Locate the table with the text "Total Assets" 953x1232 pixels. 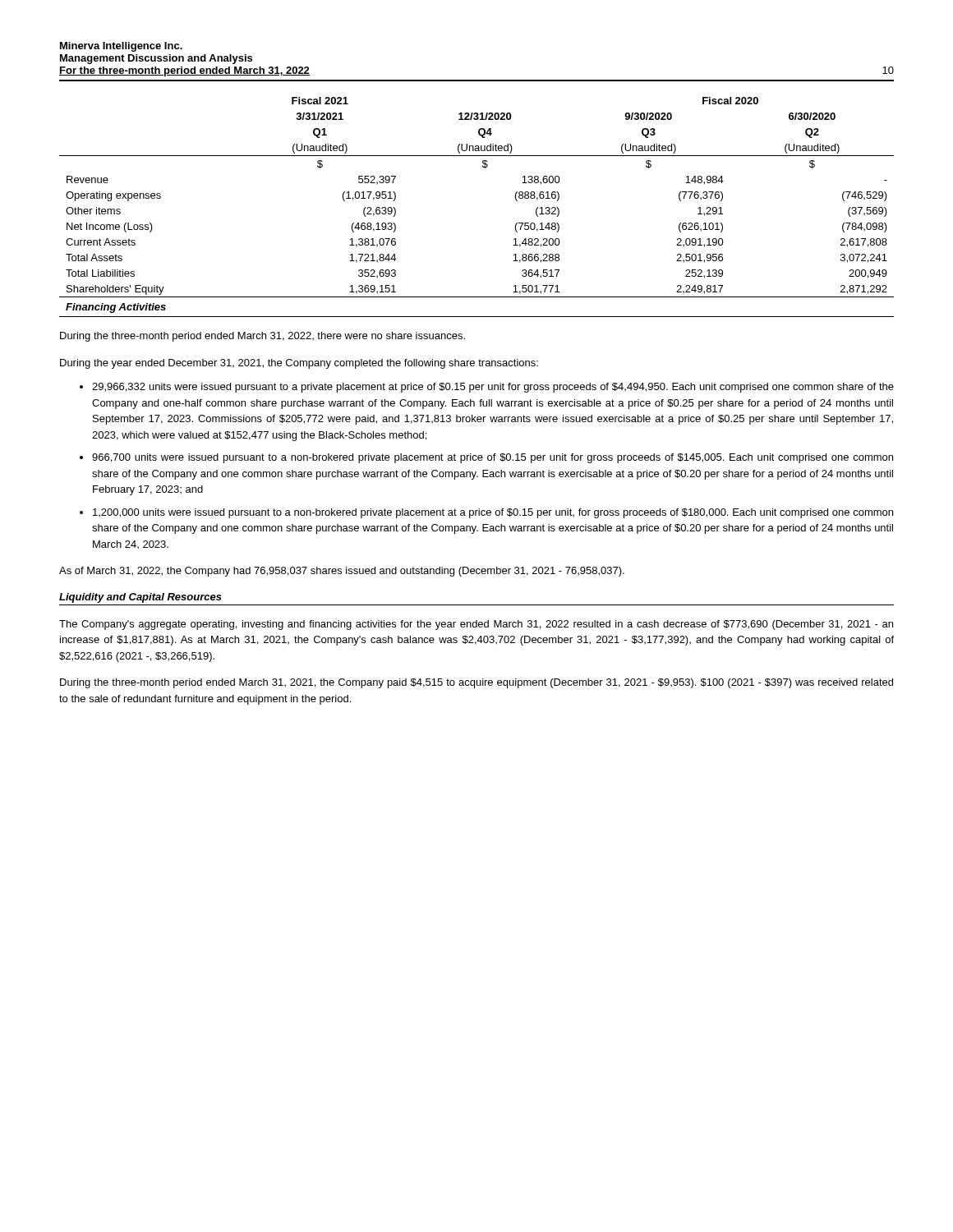click(476, 205)
